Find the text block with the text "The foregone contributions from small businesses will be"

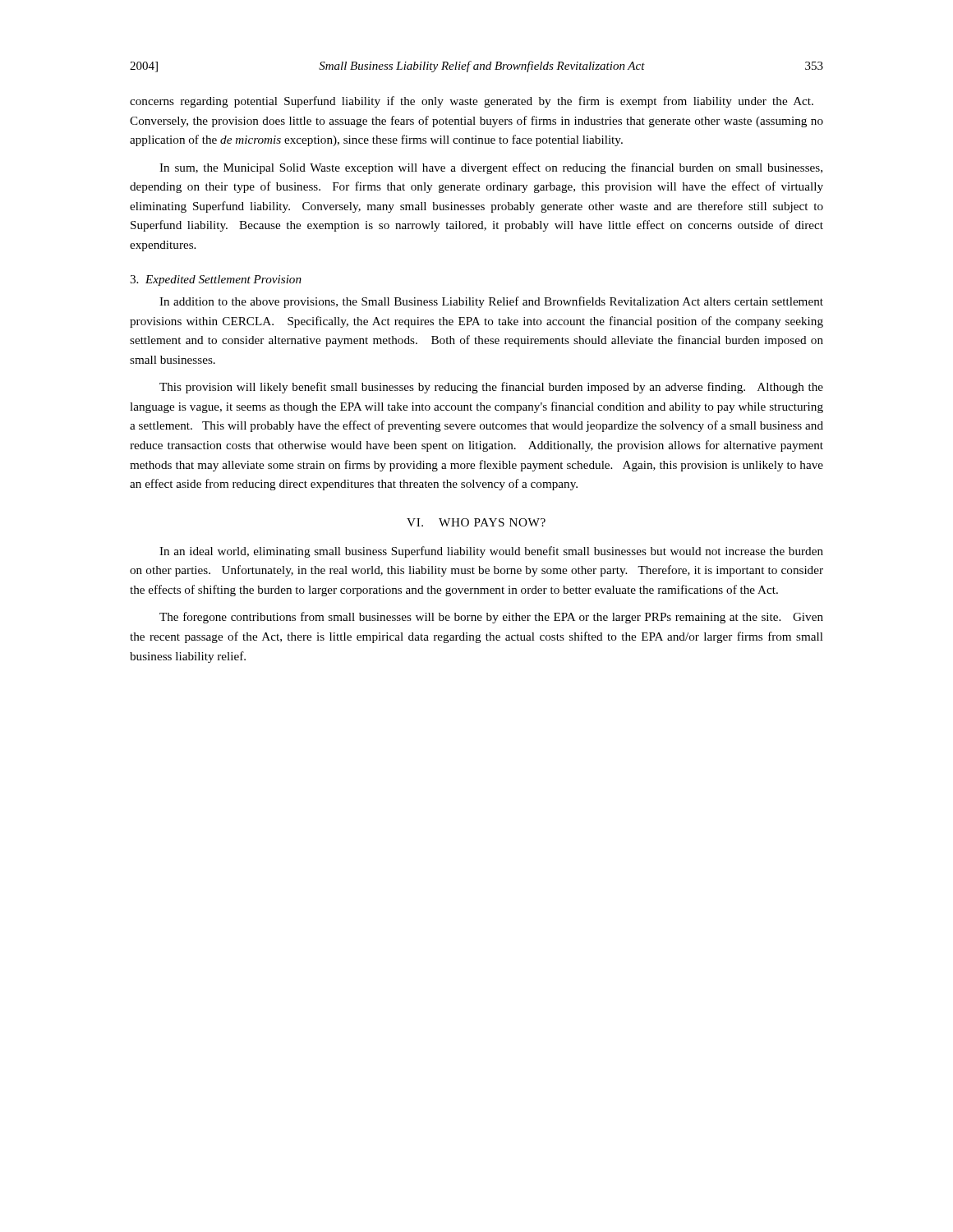tap(476, 636)
